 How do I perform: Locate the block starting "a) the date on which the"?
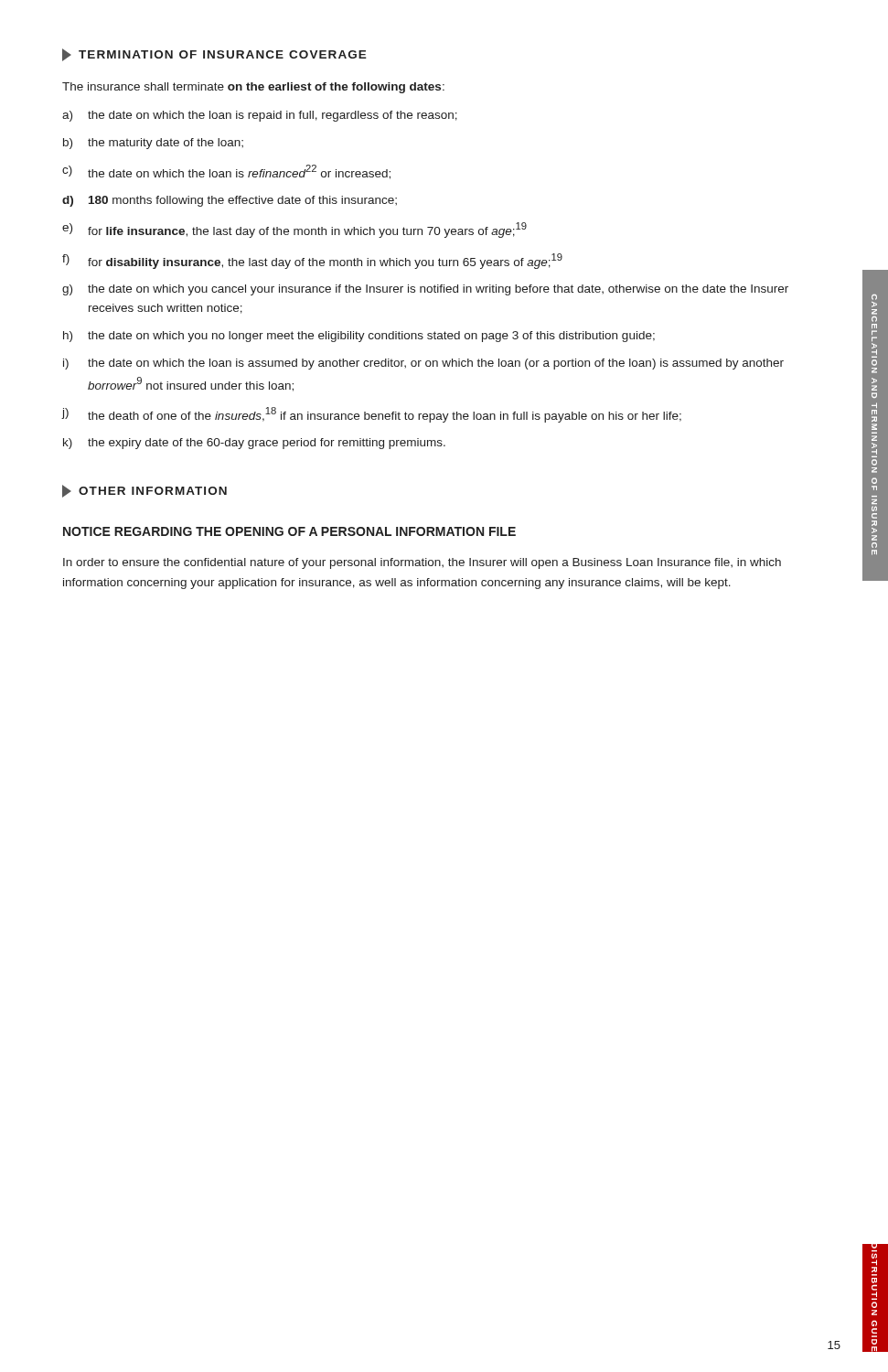click(x=437, y=116)
